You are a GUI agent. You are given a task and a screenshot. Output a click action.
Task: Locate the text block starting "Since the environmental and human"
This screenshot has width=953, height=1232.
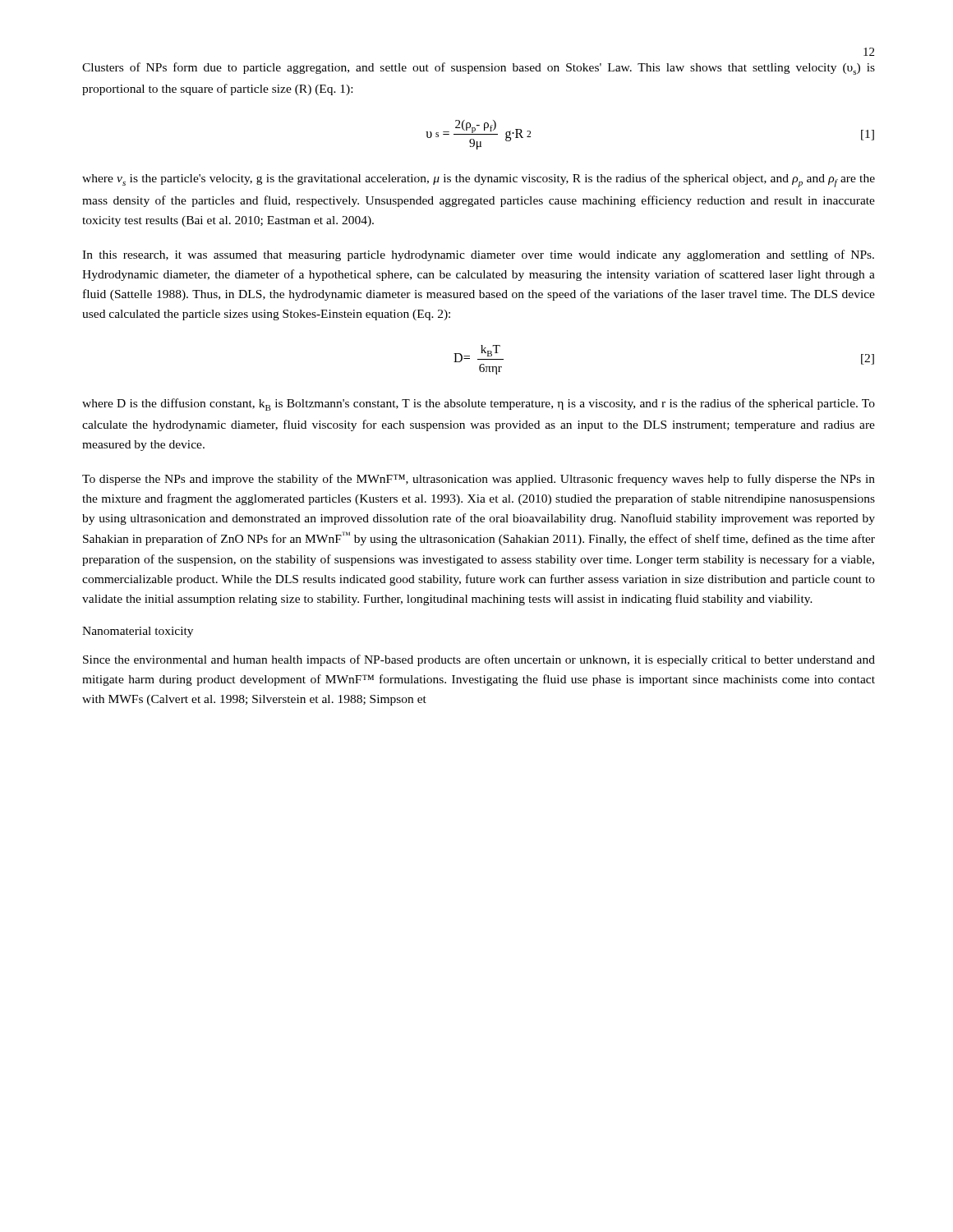(x=479, y=679)
